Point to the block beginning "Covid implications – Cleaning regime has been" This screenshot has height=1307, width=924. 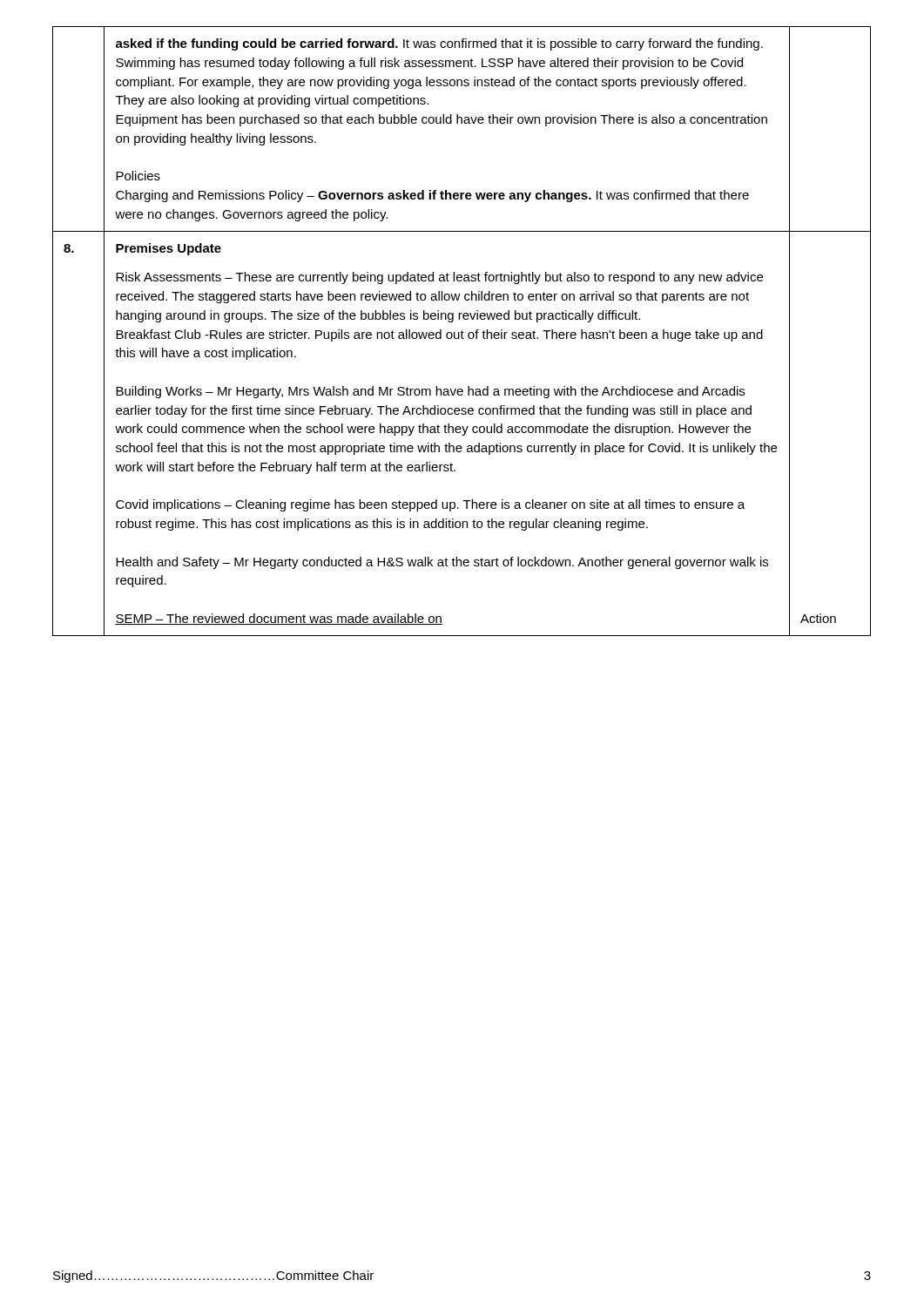[x=430, y=514]
